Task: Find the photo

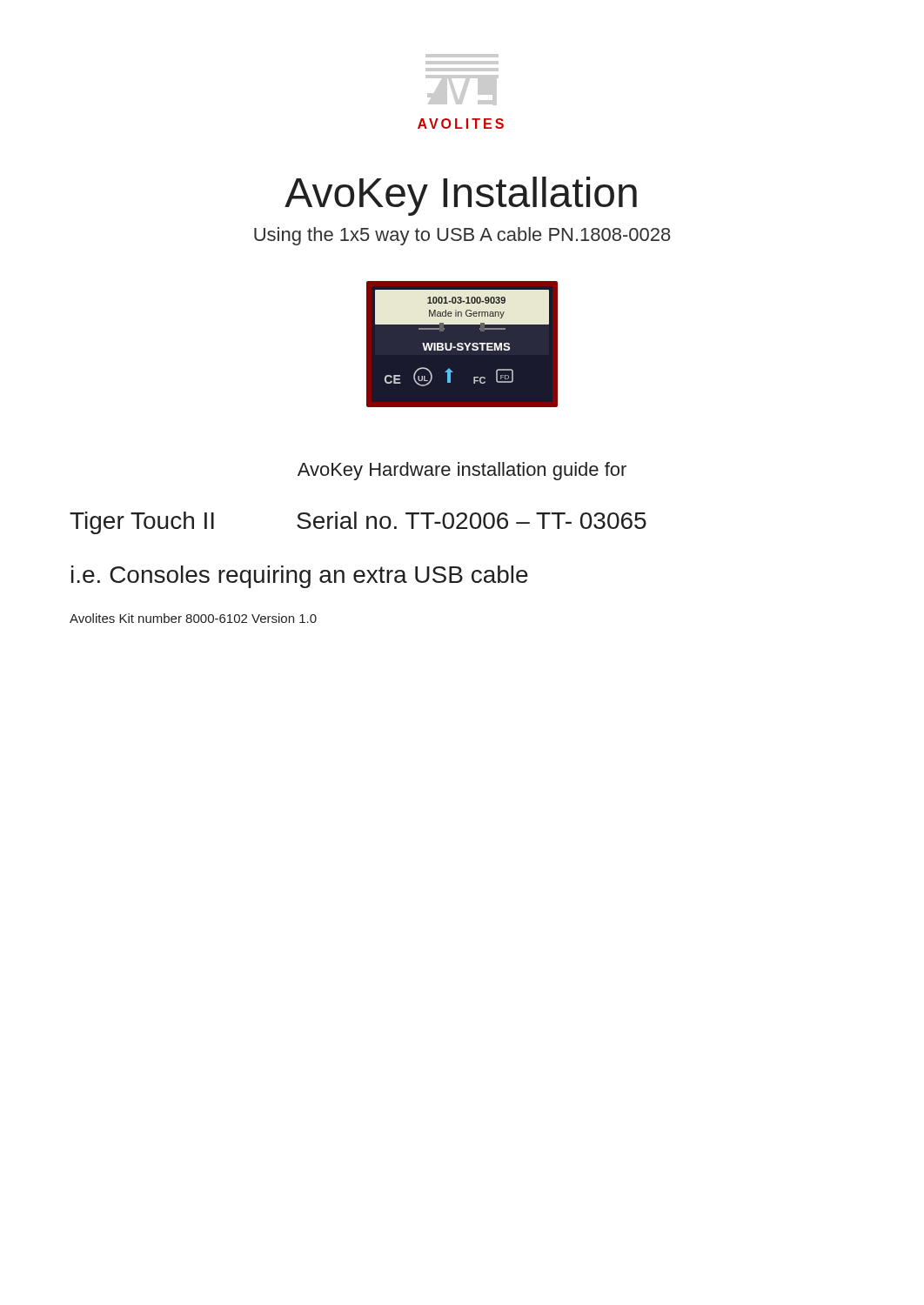Action: [x=462, y=346]
